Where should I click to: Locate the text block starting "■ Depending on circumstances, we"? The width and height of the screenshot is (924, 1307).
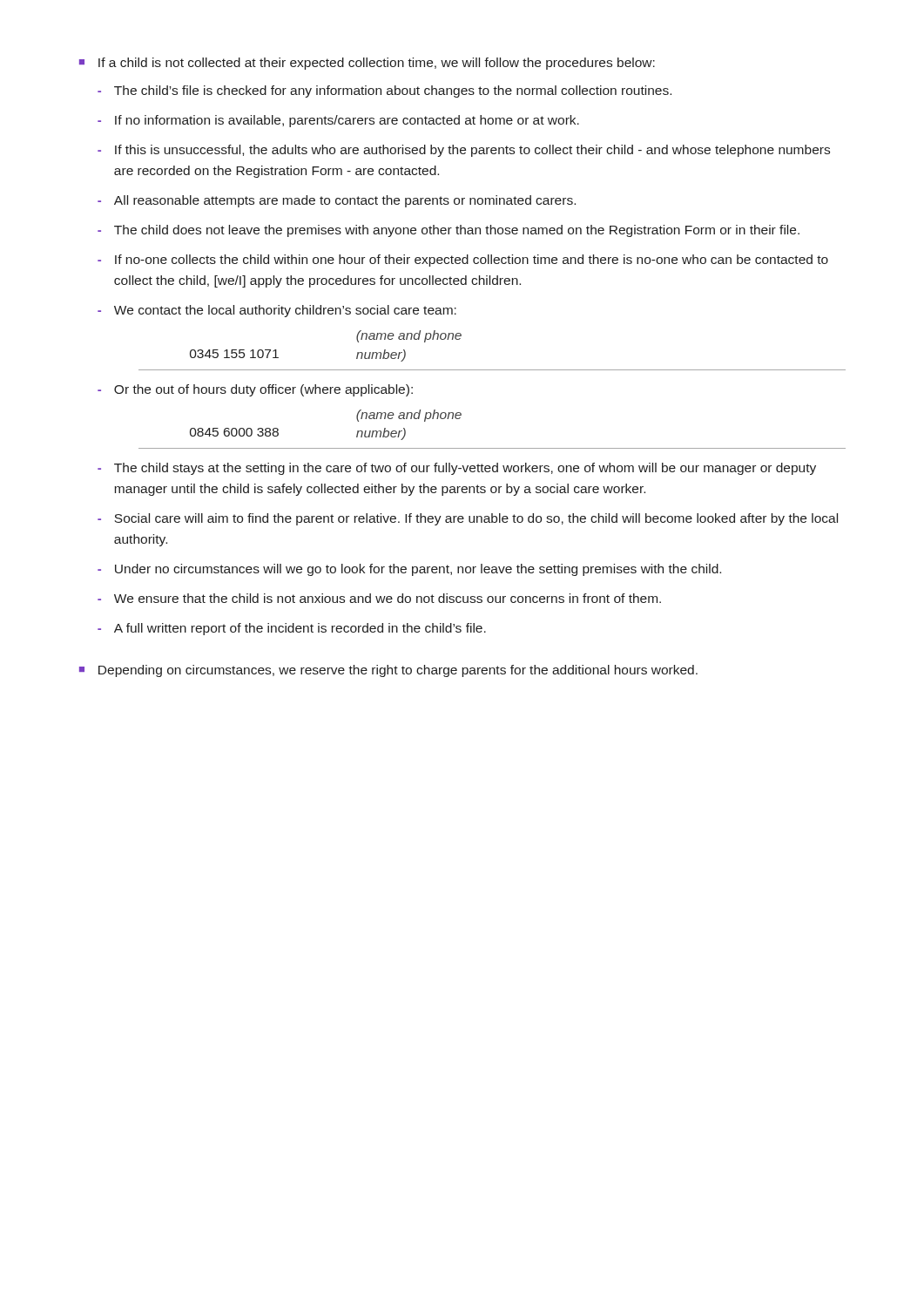click(x=462, y=670)
